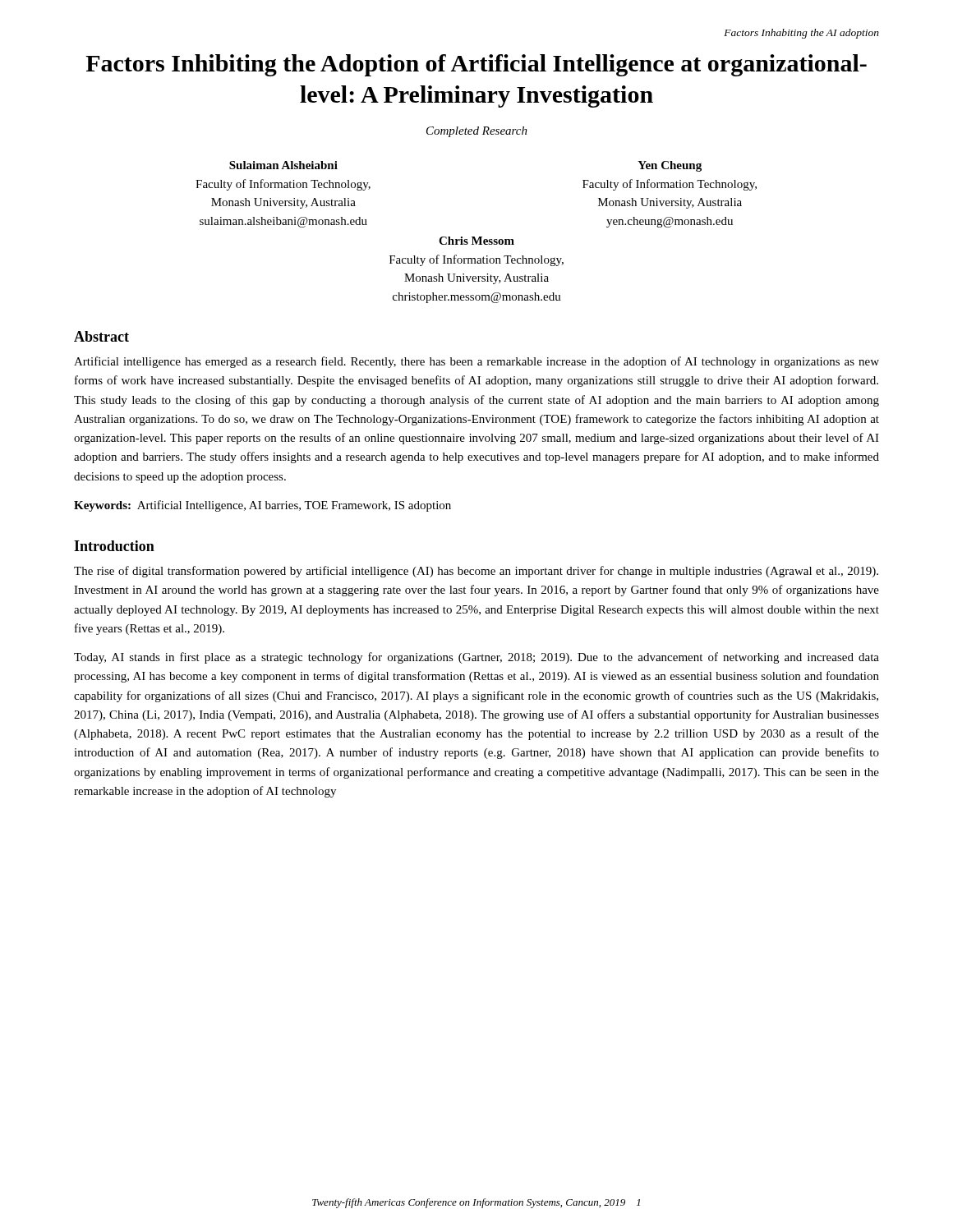
Task: Navigate to the region starting "Sulaiman Alsheiabni Faculty"
Action: click(287, 166)
